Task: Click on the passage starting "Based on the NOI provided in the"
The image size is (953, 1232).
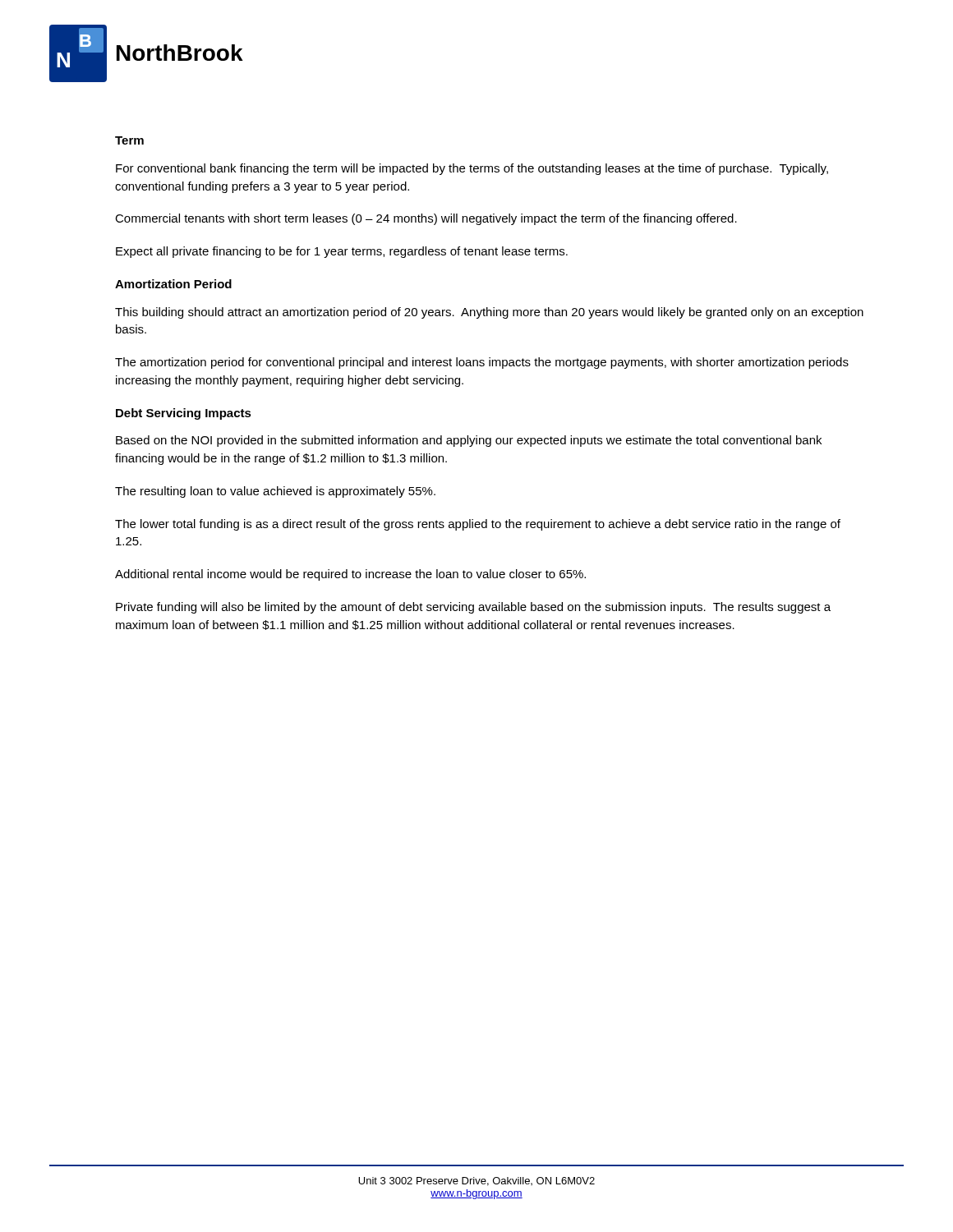Action: pos(468,449)
